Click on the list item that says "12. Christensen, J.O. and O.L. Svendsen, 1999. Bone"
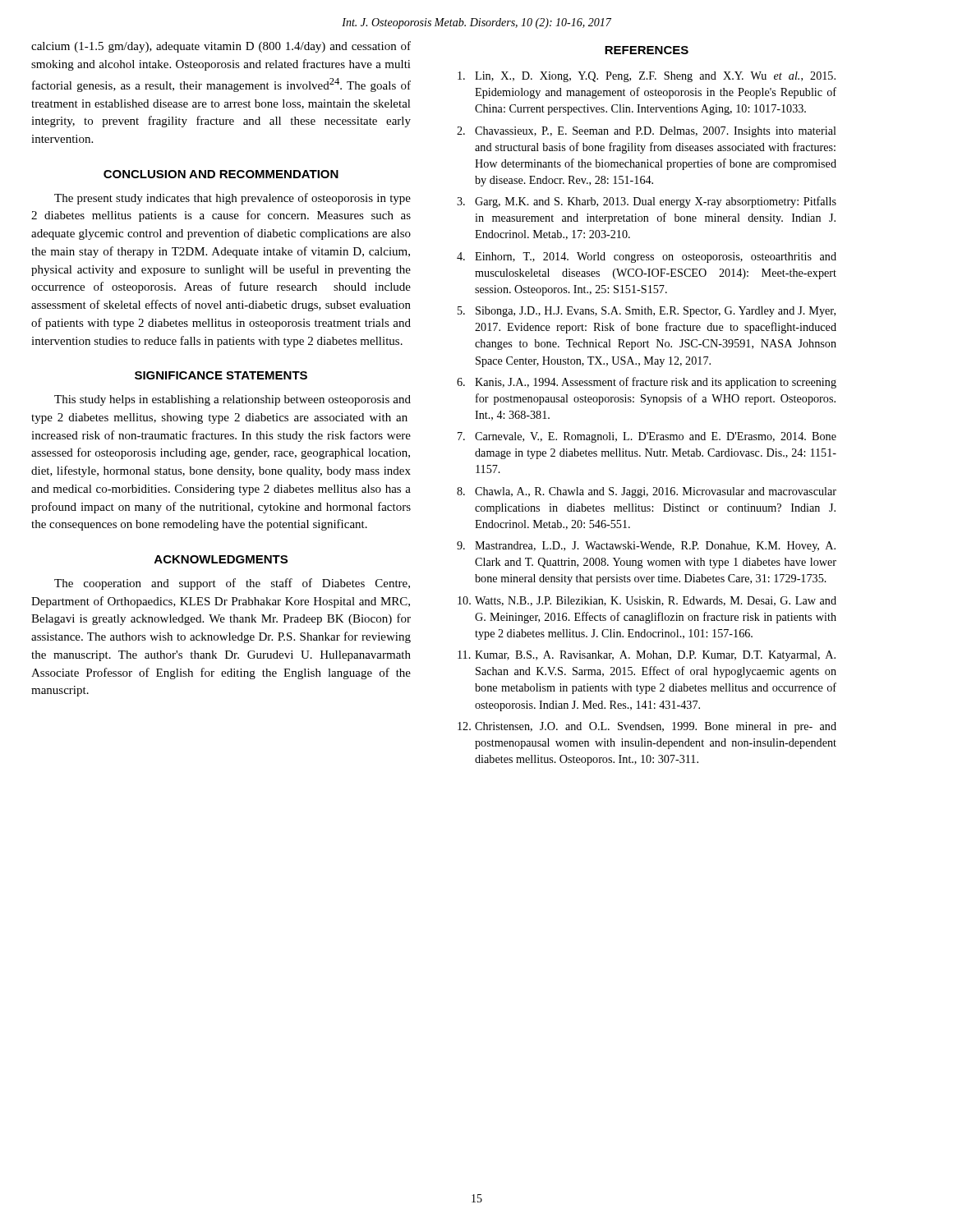This screenshot has width=953, height=1232. (647, 742)
